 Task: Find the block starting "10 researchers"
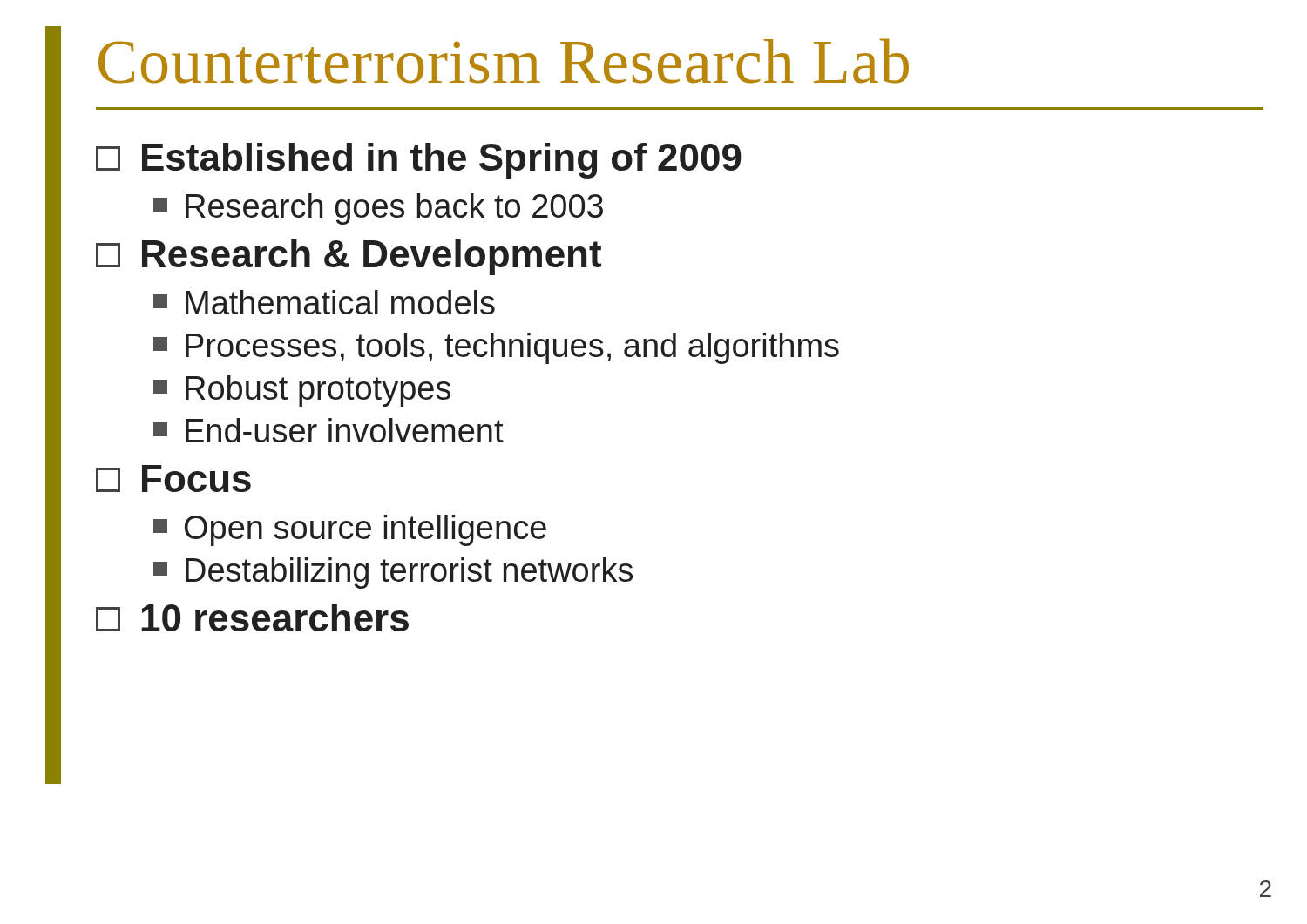click(x=253, y=618)
